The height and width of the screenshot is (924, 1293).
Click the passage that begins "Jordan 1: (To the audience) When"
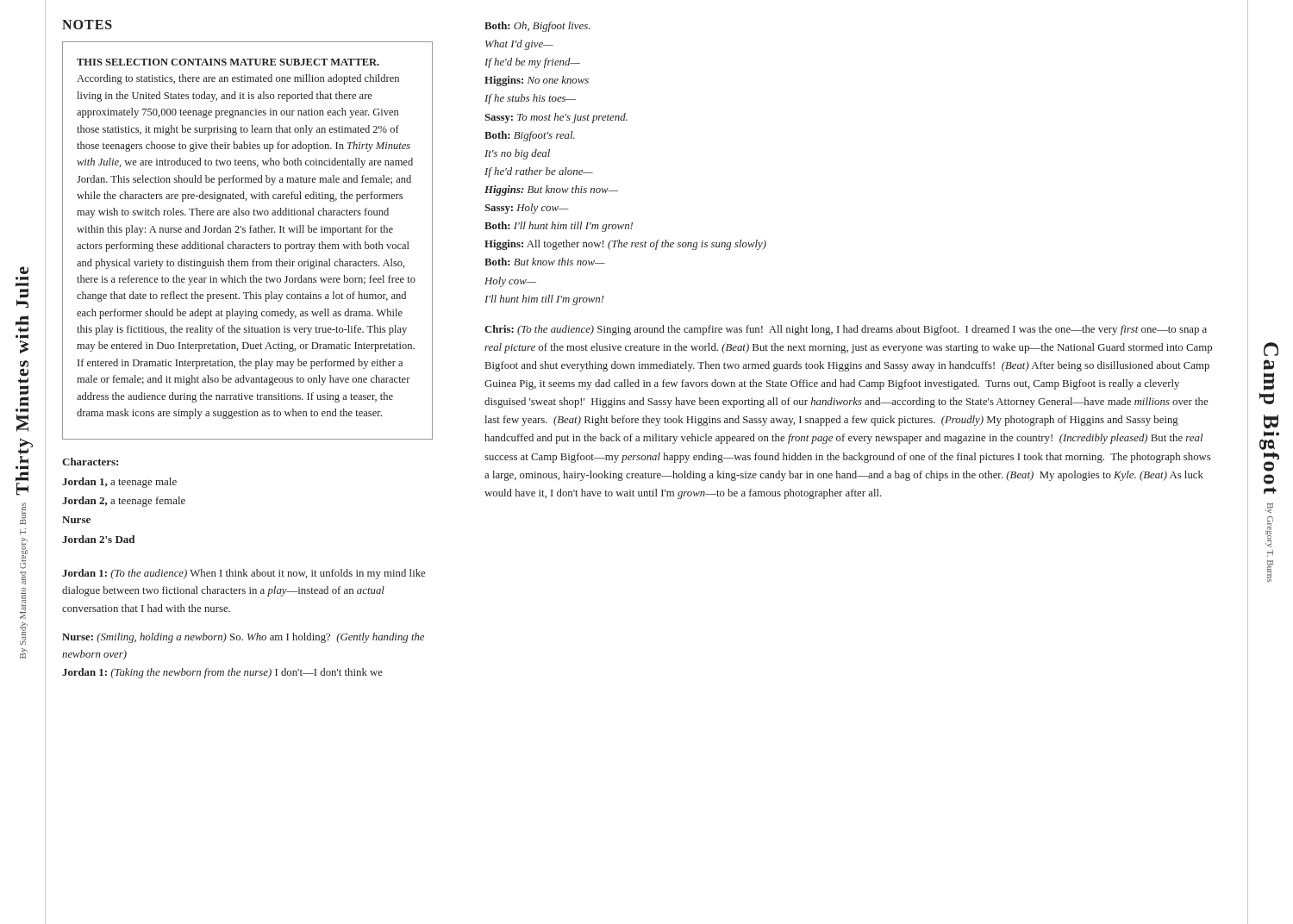pos(247,591)
